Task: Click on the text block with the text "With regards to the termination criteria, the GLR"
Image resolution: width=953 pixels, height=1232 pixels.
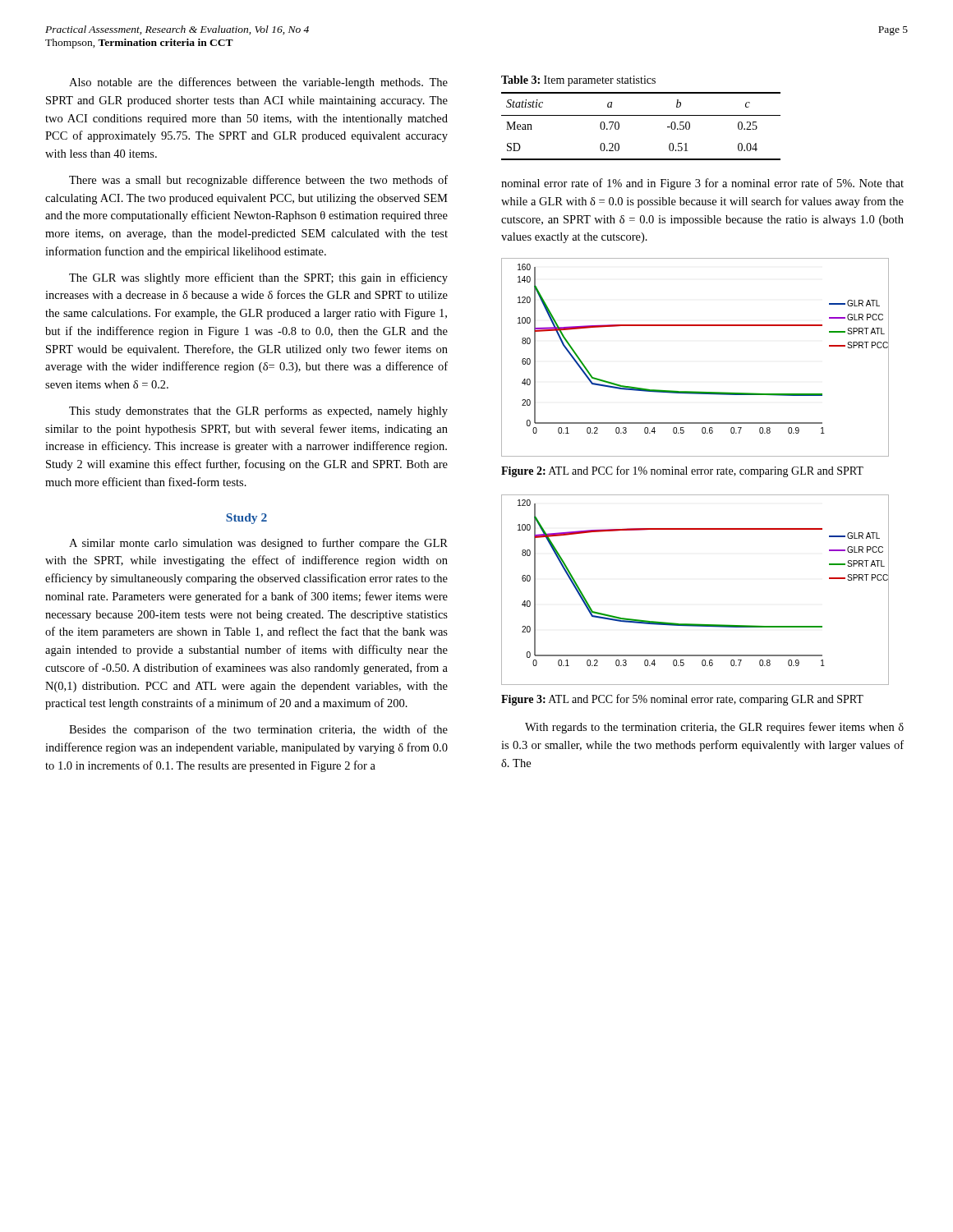Action: [x=702, y=745]
